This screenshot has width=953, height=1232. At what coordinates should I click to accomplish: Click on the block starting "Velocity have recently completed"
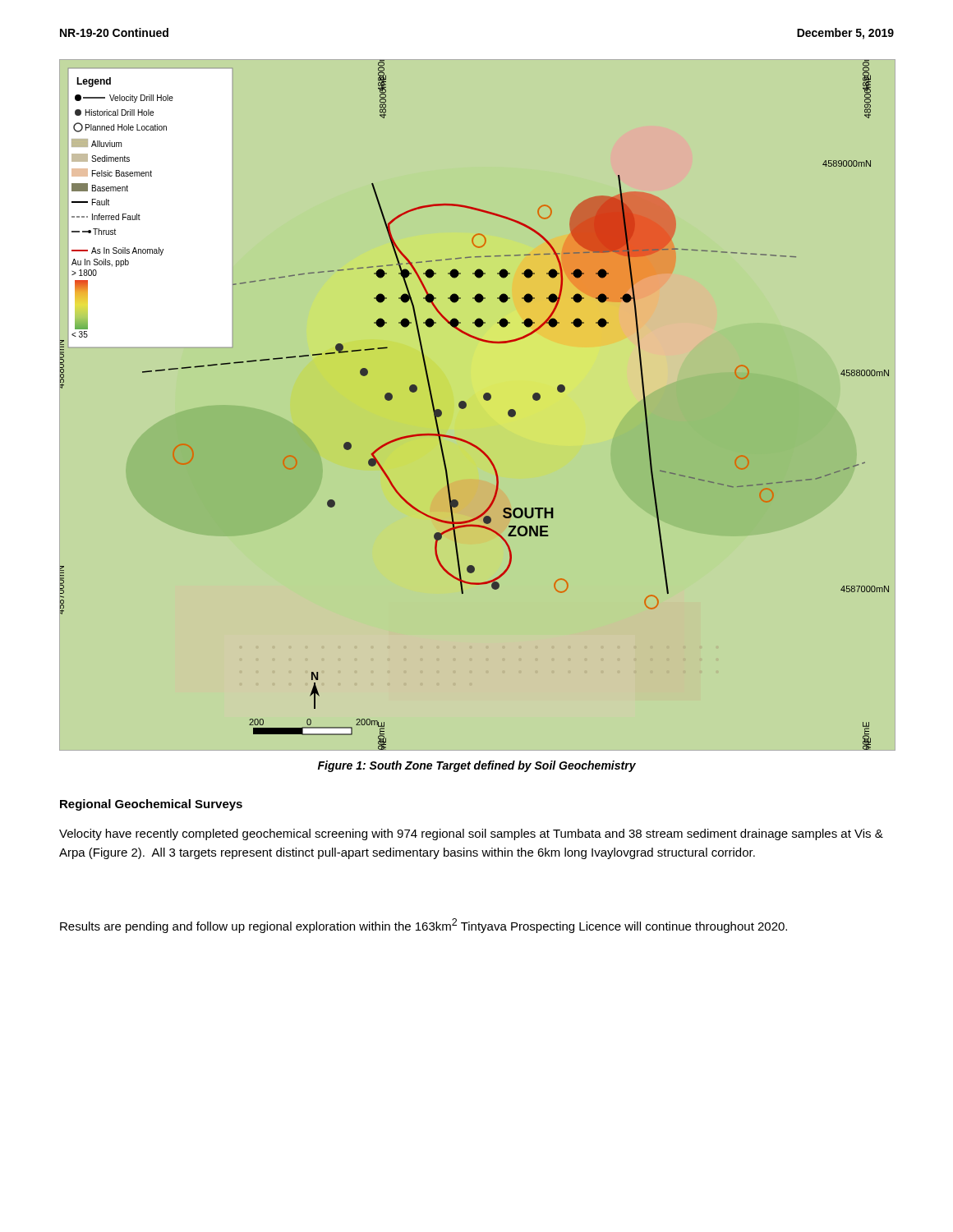(471, 843)
